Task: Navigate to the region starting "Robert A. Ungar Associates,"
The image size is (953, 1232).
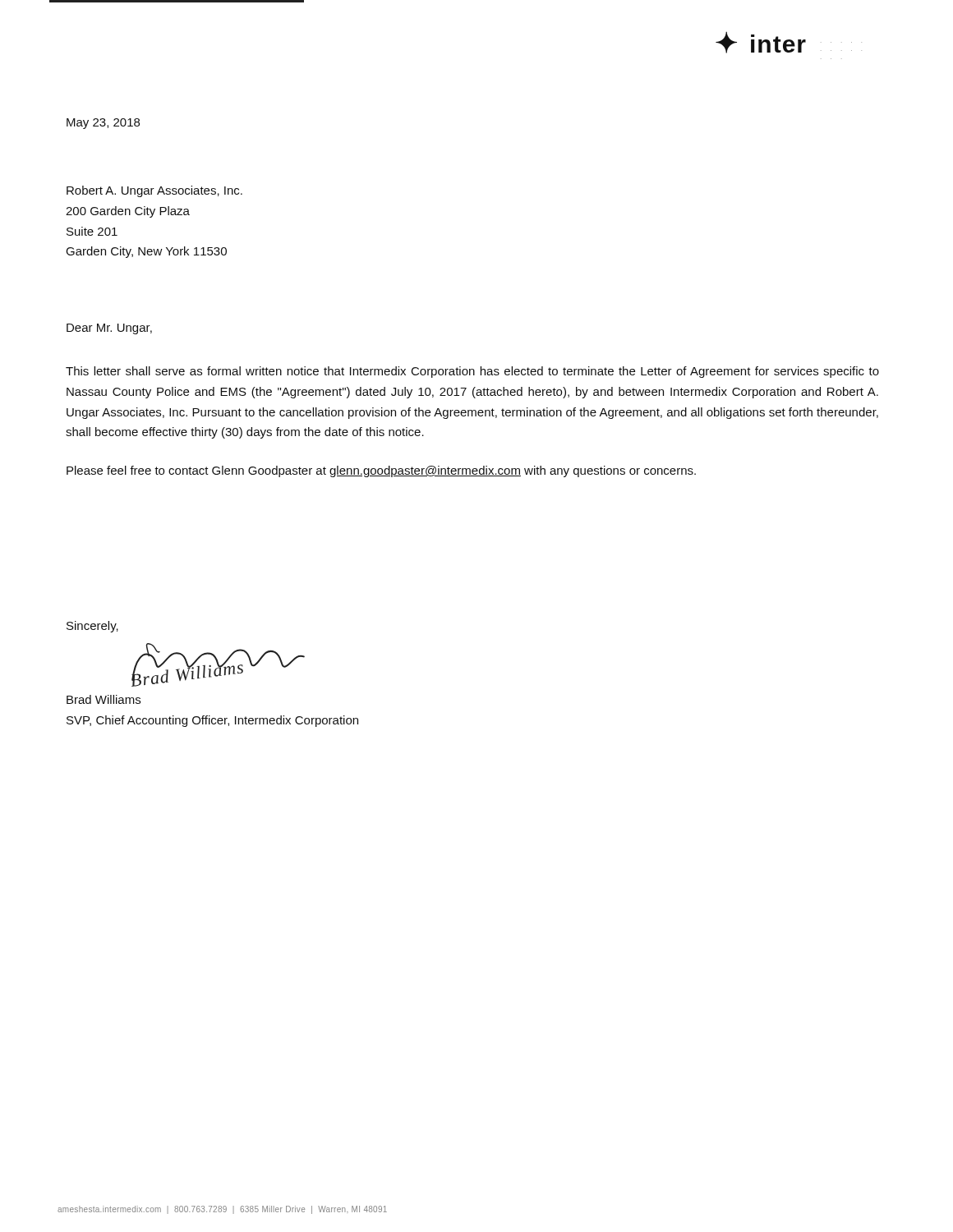Action: (154, 221)
